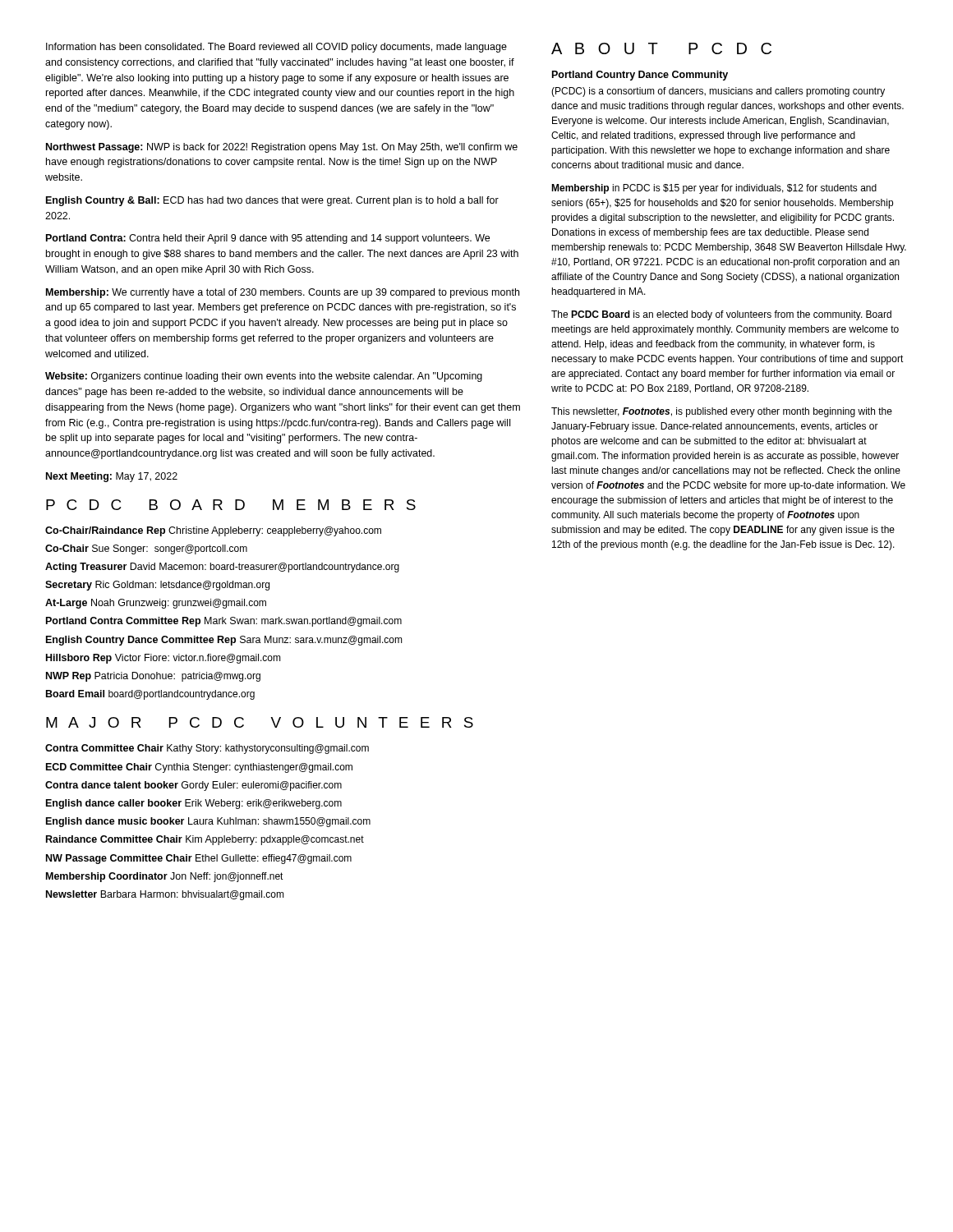This screenshot has height=1232, width=953.
Task: Locate the list item that says "Acting Treasurer David Macemon:"
Action: tap(222, 567)
